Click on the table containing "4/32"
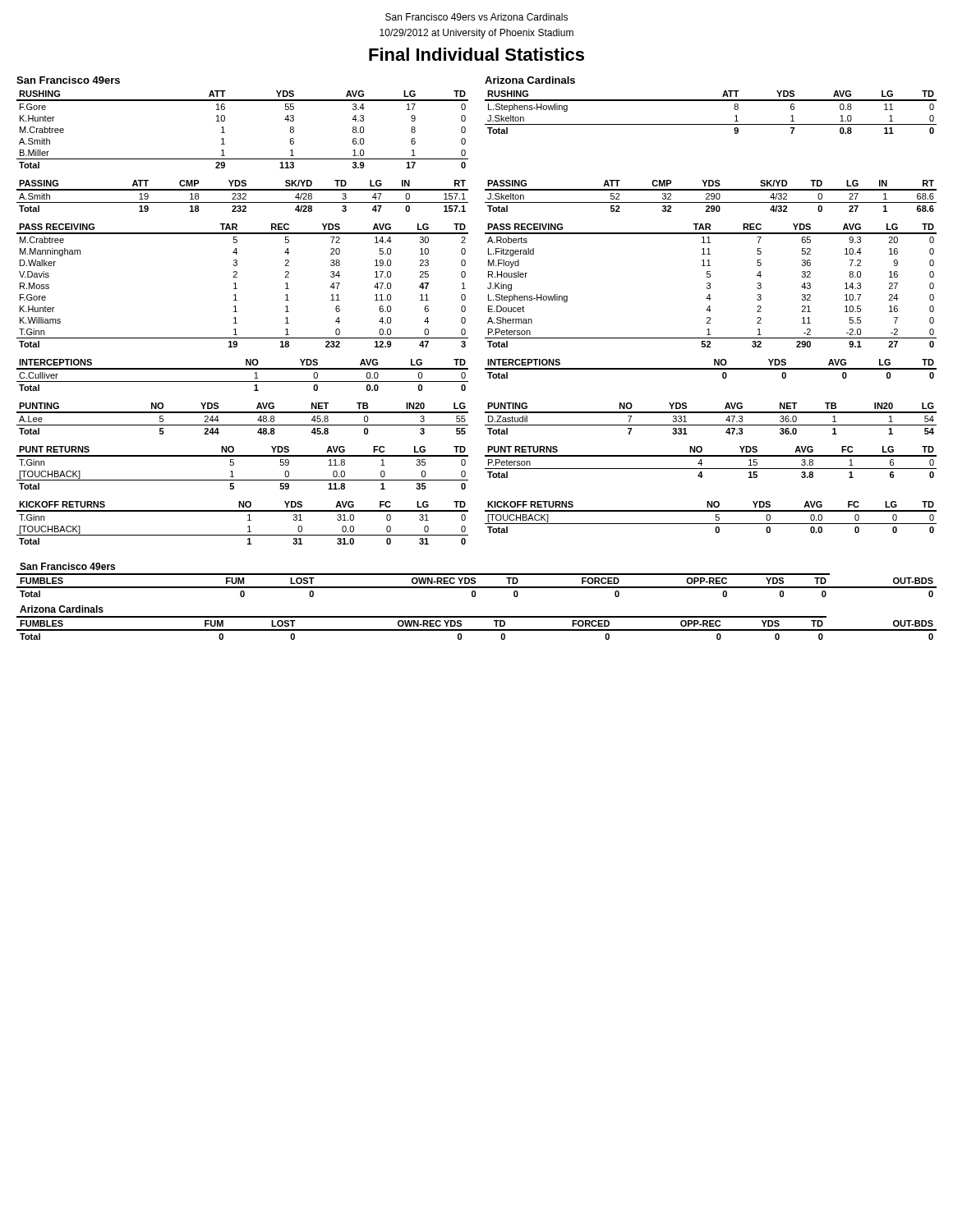 point(711,196)
